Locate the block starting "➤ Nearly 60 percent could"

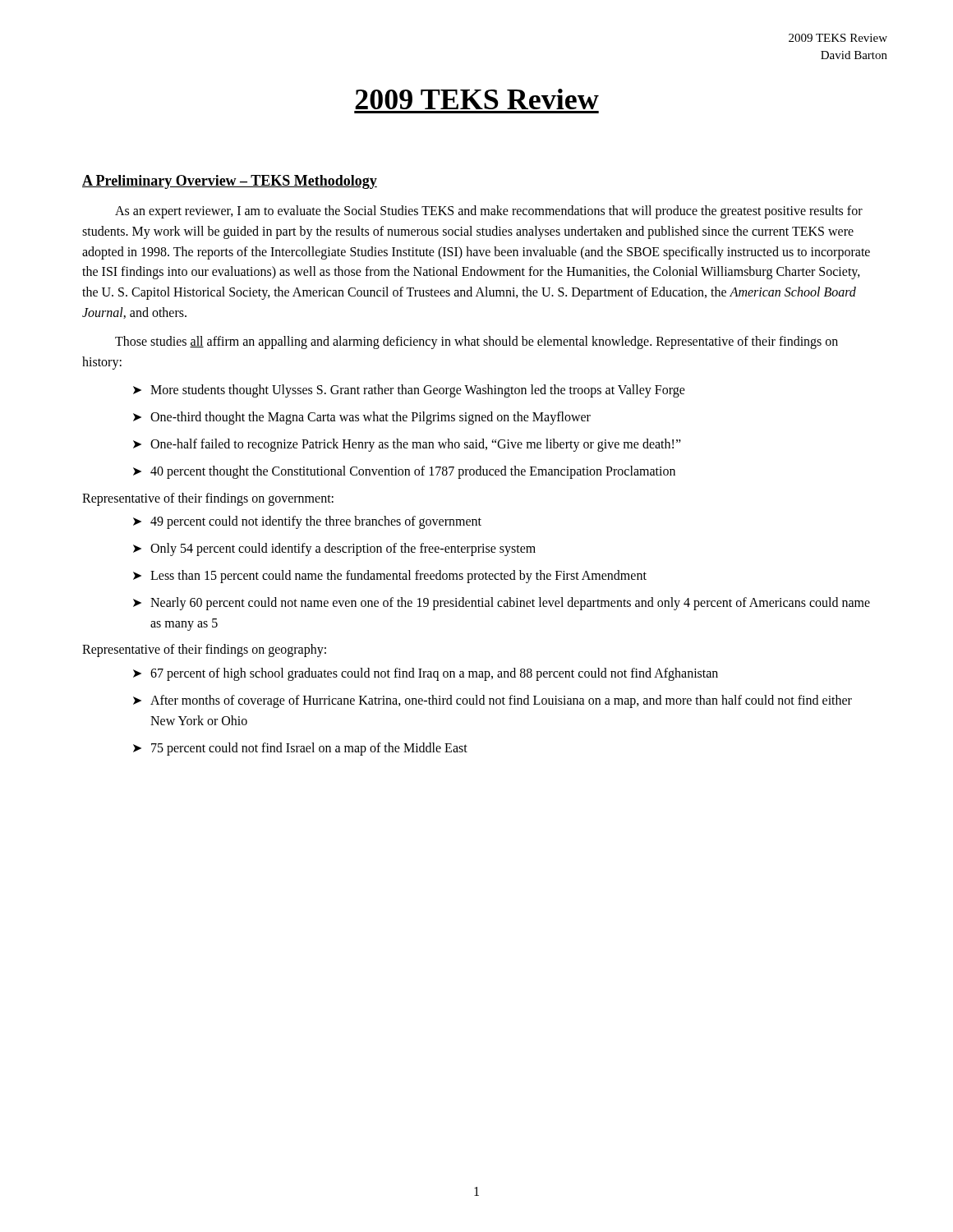[501, 613]
